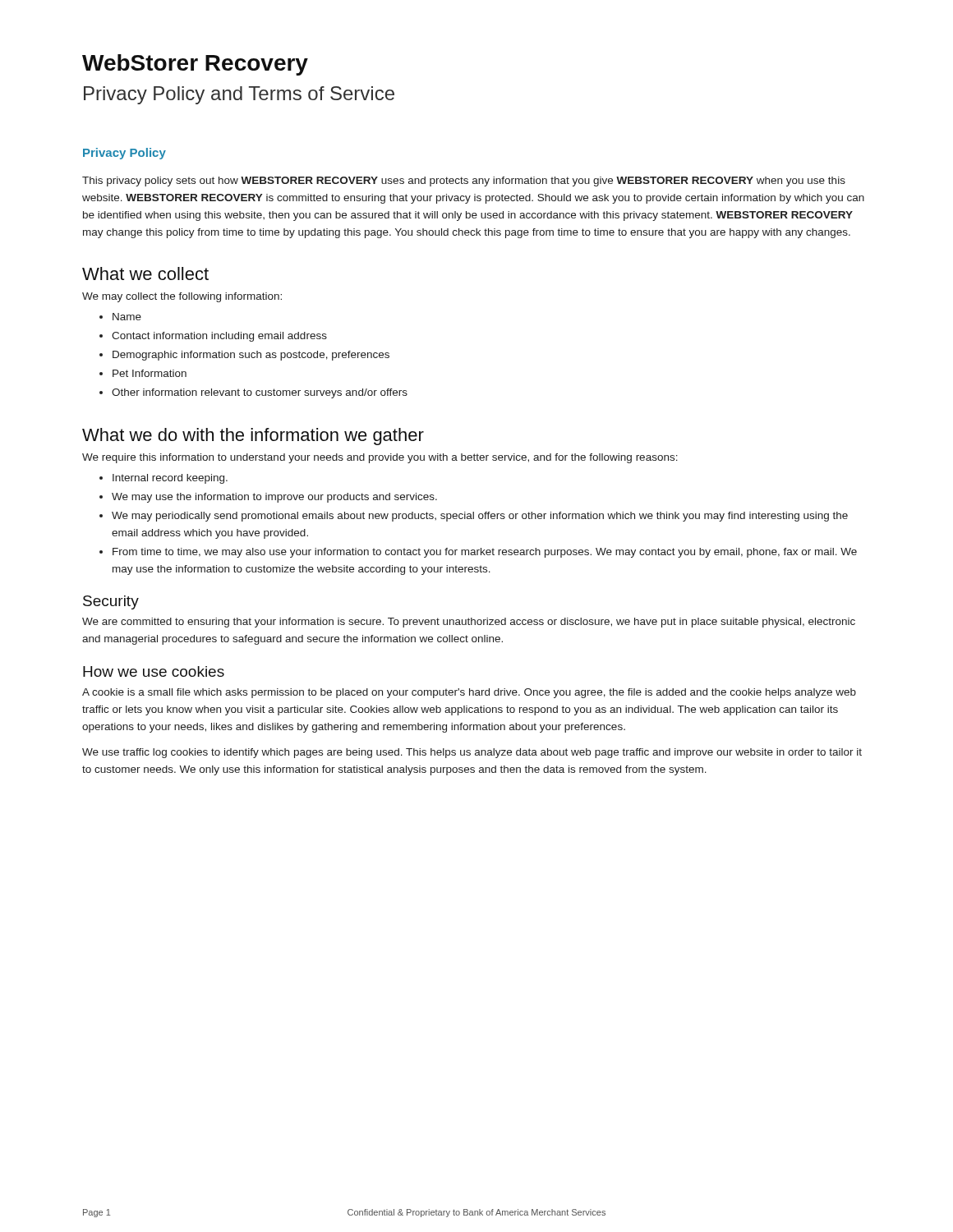The height and width of the screenshot is (1232, 953).
Task: Point to the passage starting "Pet Information"
Action: click(149, 373)
